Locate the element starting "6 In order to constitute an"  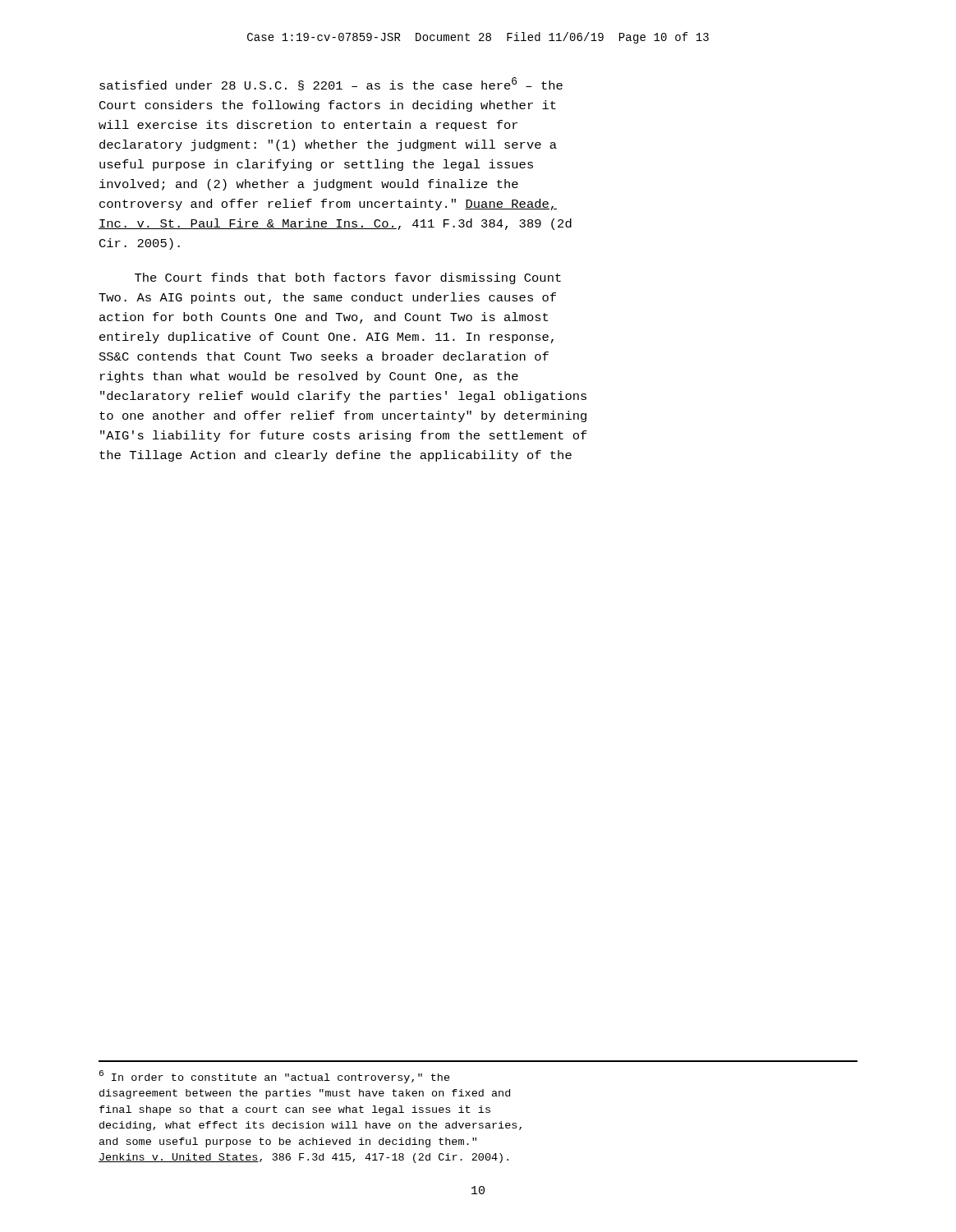pyautogui.click(x=311, y=1116)
